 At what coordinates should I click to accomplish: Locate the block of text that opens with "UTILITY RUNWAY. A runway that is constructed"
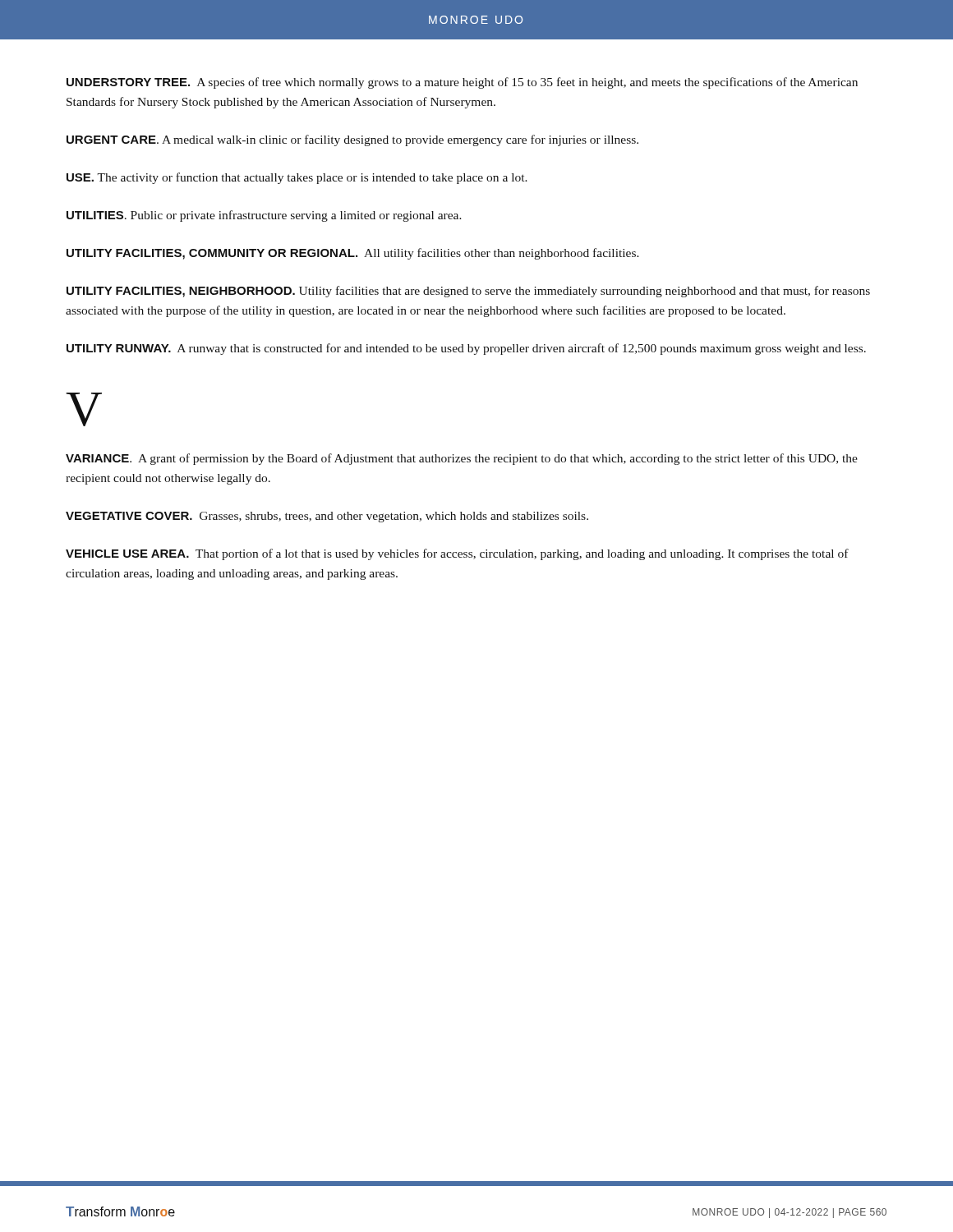click(x=466, y=348)
